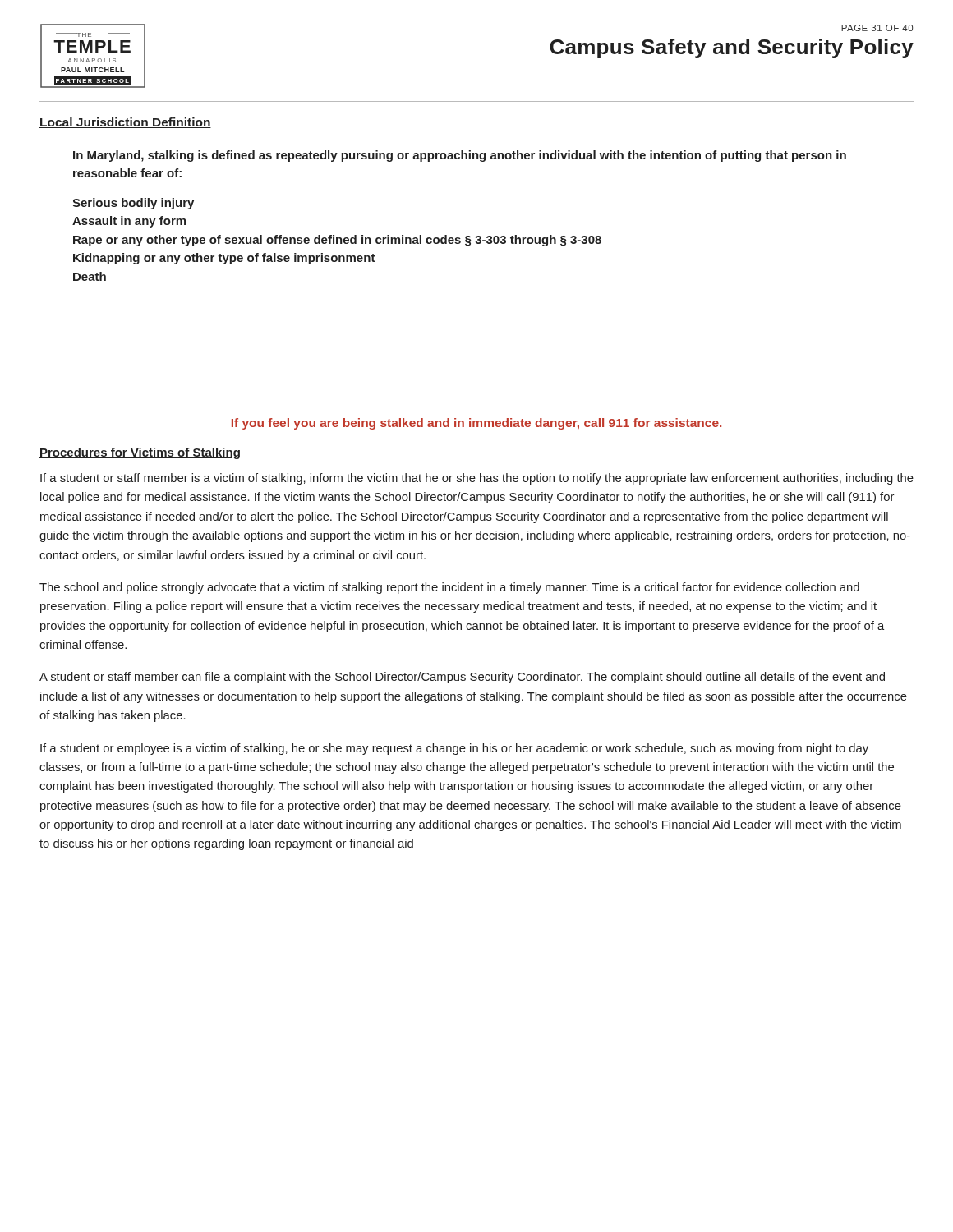Find the text block that says "A student or staff member"
953x1232 pixels.
[473, 696]
